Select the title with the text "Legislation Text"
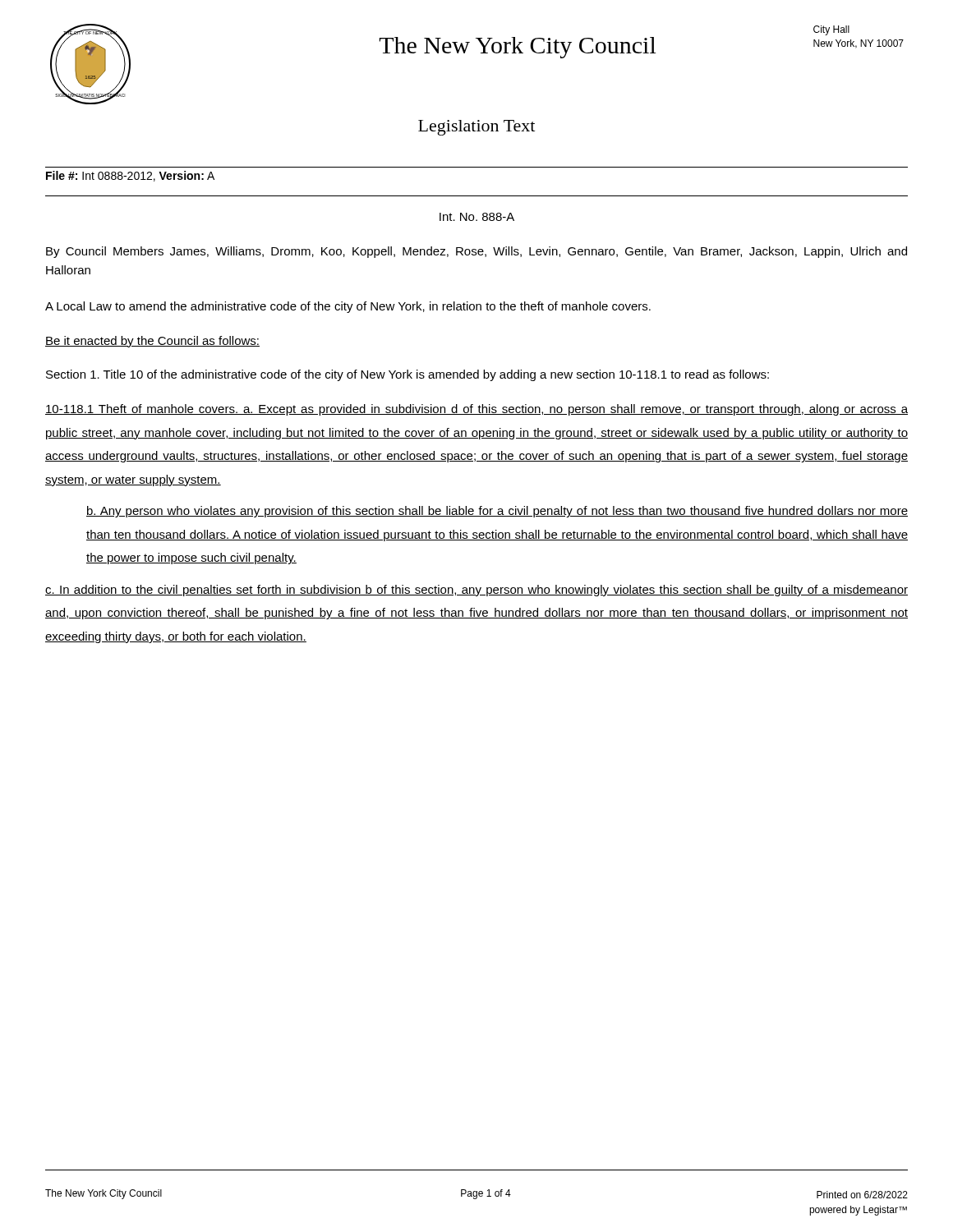Image resolution: width=953 pixels, height=1232 pixels. [x=476, y=125]
